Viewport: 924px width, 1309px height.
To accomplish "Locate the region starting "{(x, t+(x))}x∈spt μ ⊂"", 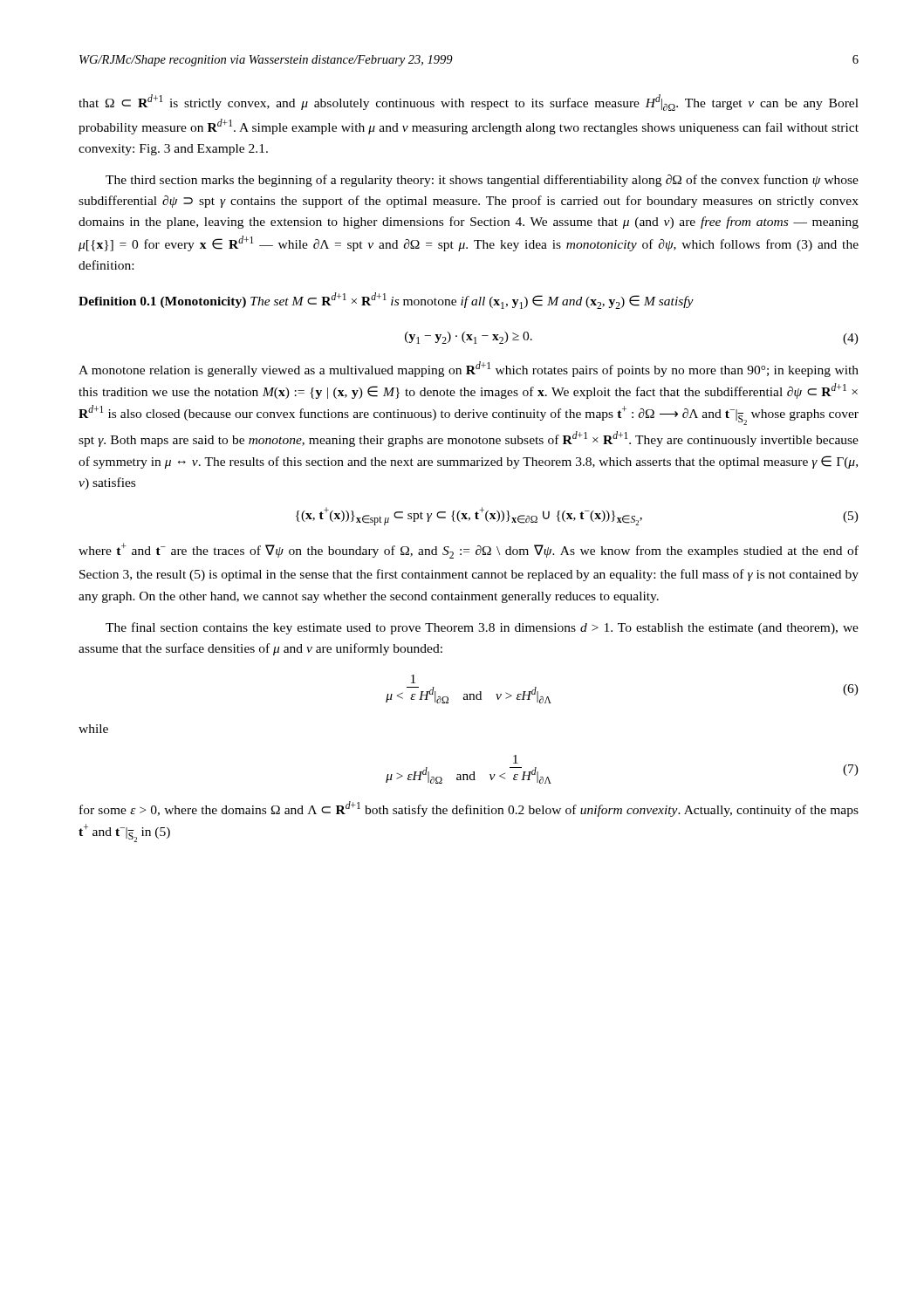I will pyautogui.click(x=469, y=516).
